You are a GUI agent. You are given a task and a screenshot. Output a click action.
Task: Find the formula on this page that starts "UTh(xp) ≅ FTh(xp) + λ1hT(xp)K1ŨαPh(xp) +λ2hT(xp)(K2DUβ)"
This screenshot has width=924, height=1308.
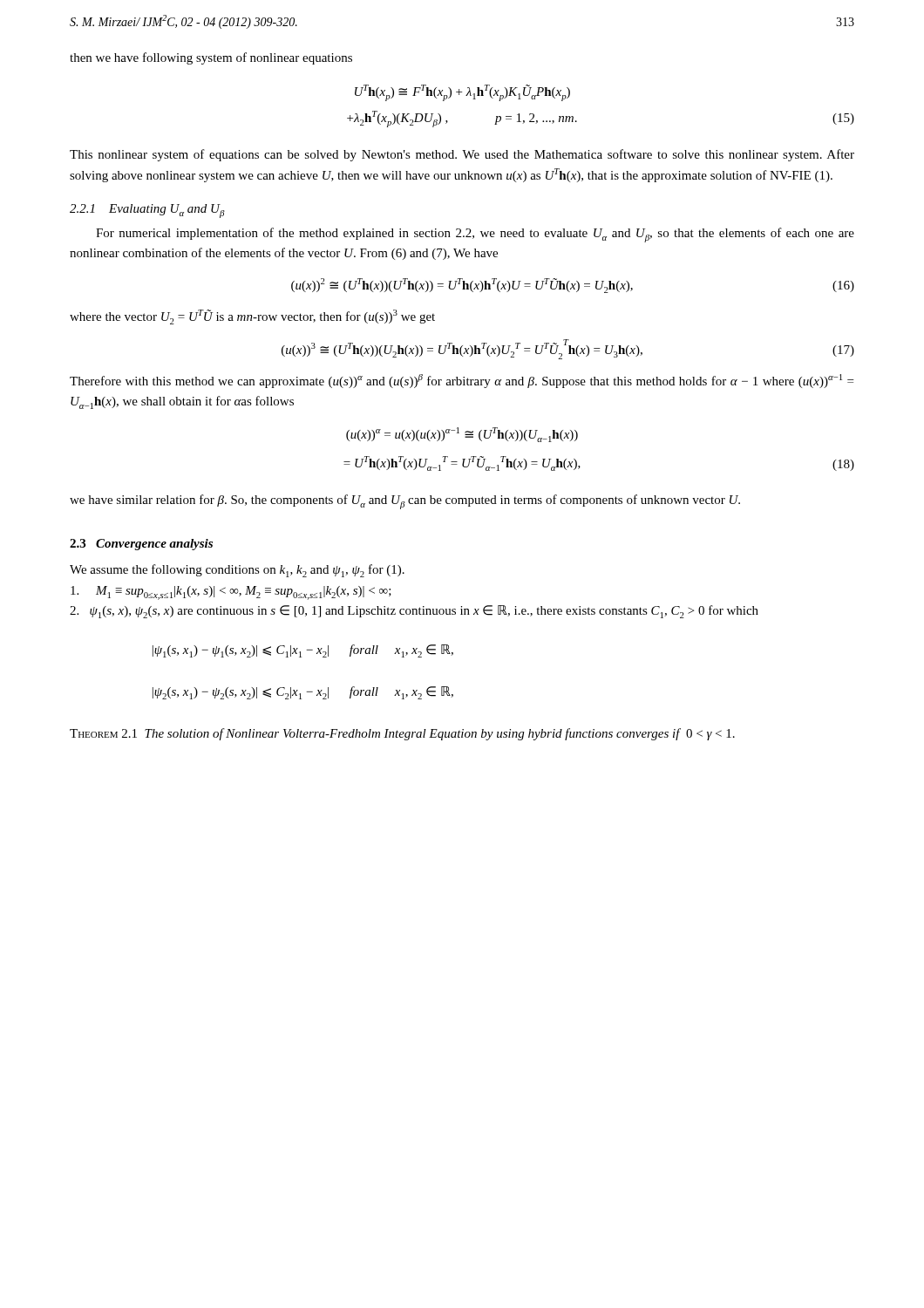(462, 105)
